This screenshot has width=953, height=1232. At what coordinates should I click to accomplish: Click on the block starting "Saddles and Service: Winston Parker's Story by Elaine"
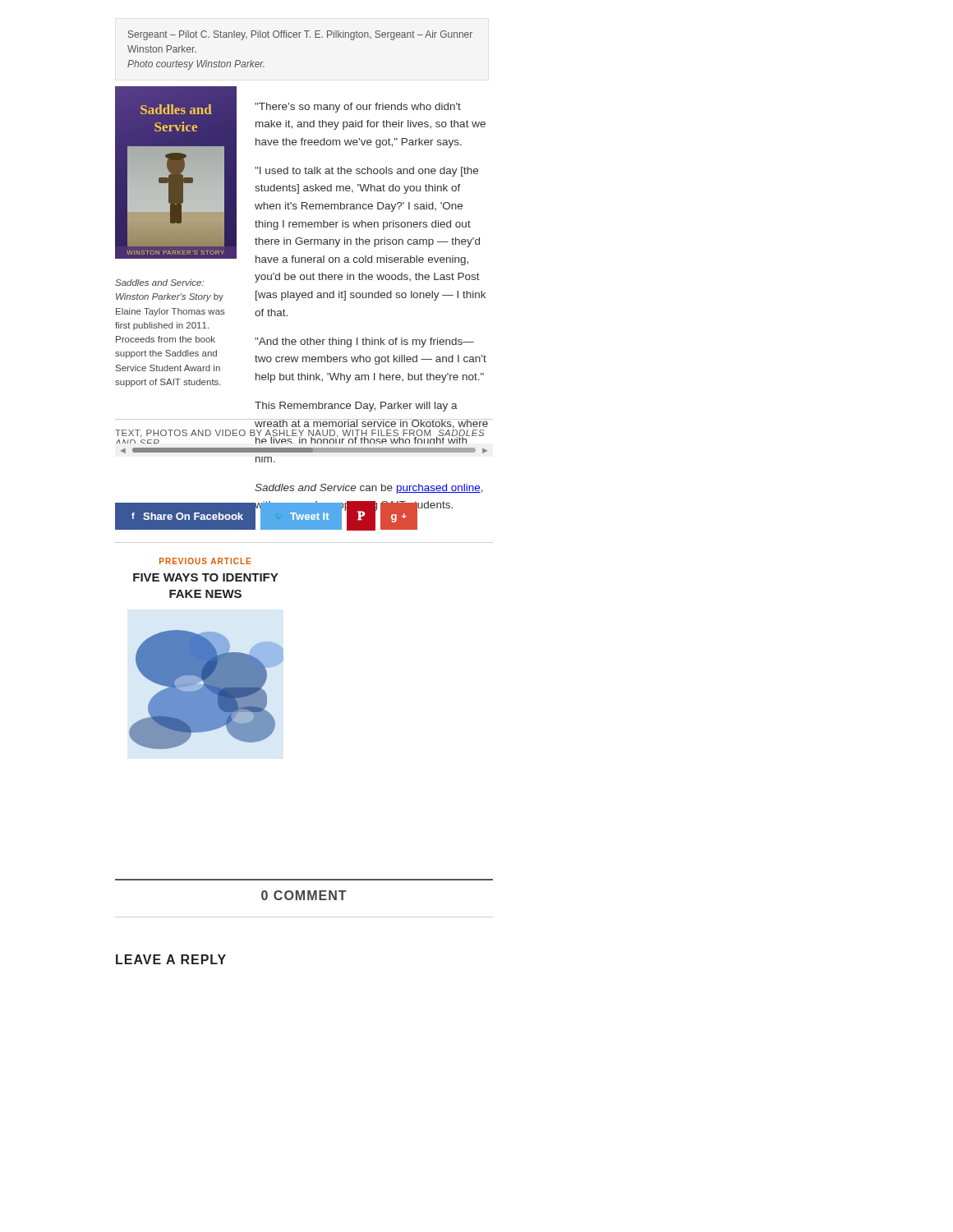pyautogui.click(x=176, y=333)
